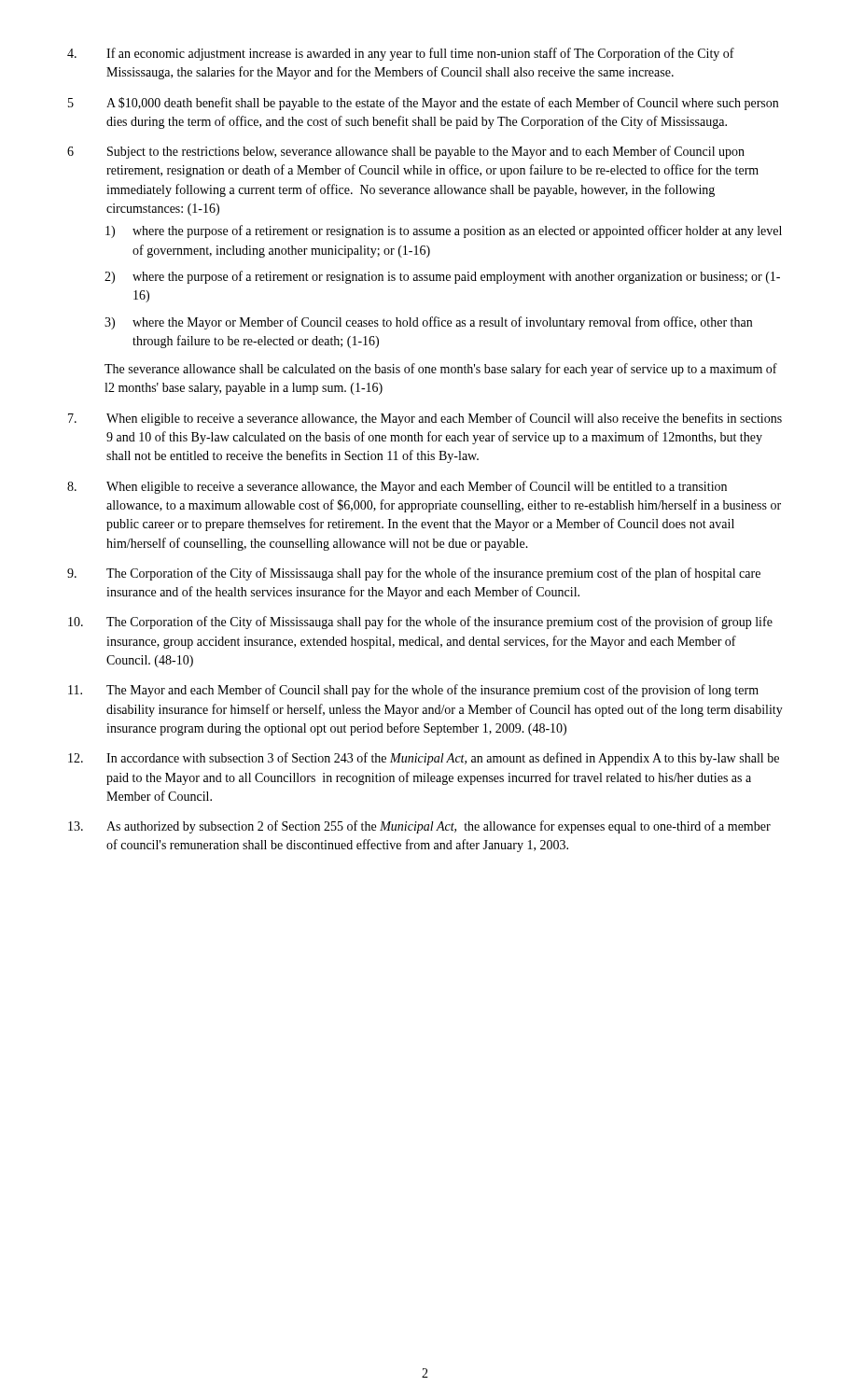
Task: Find the list item that reads "12. In accordance with subsection 3 of"
Action: pyautogui.click(x=425, y=778)
